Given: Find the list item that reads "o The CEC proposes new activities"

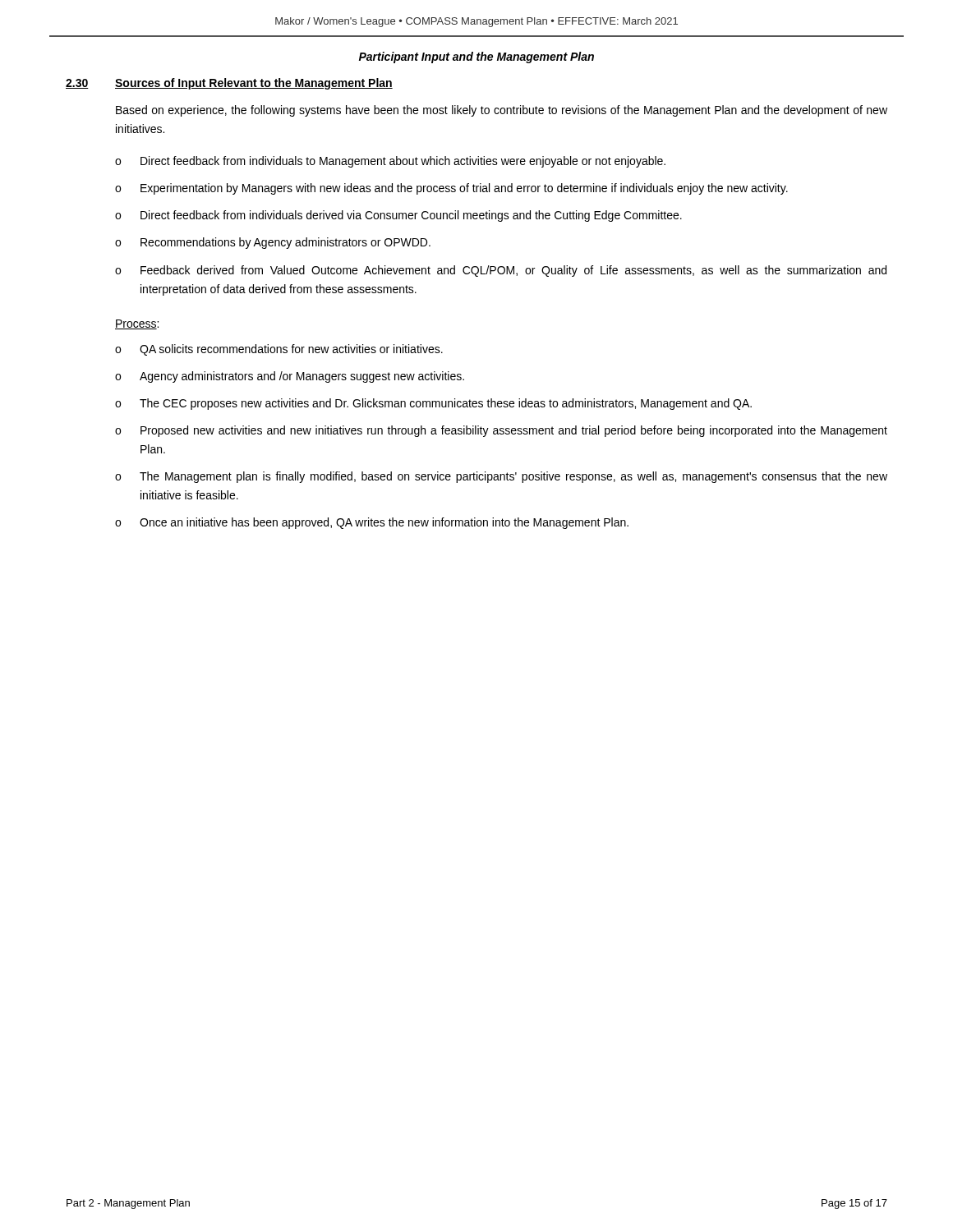Looking at the screenshot, I should tap(501, 404).
